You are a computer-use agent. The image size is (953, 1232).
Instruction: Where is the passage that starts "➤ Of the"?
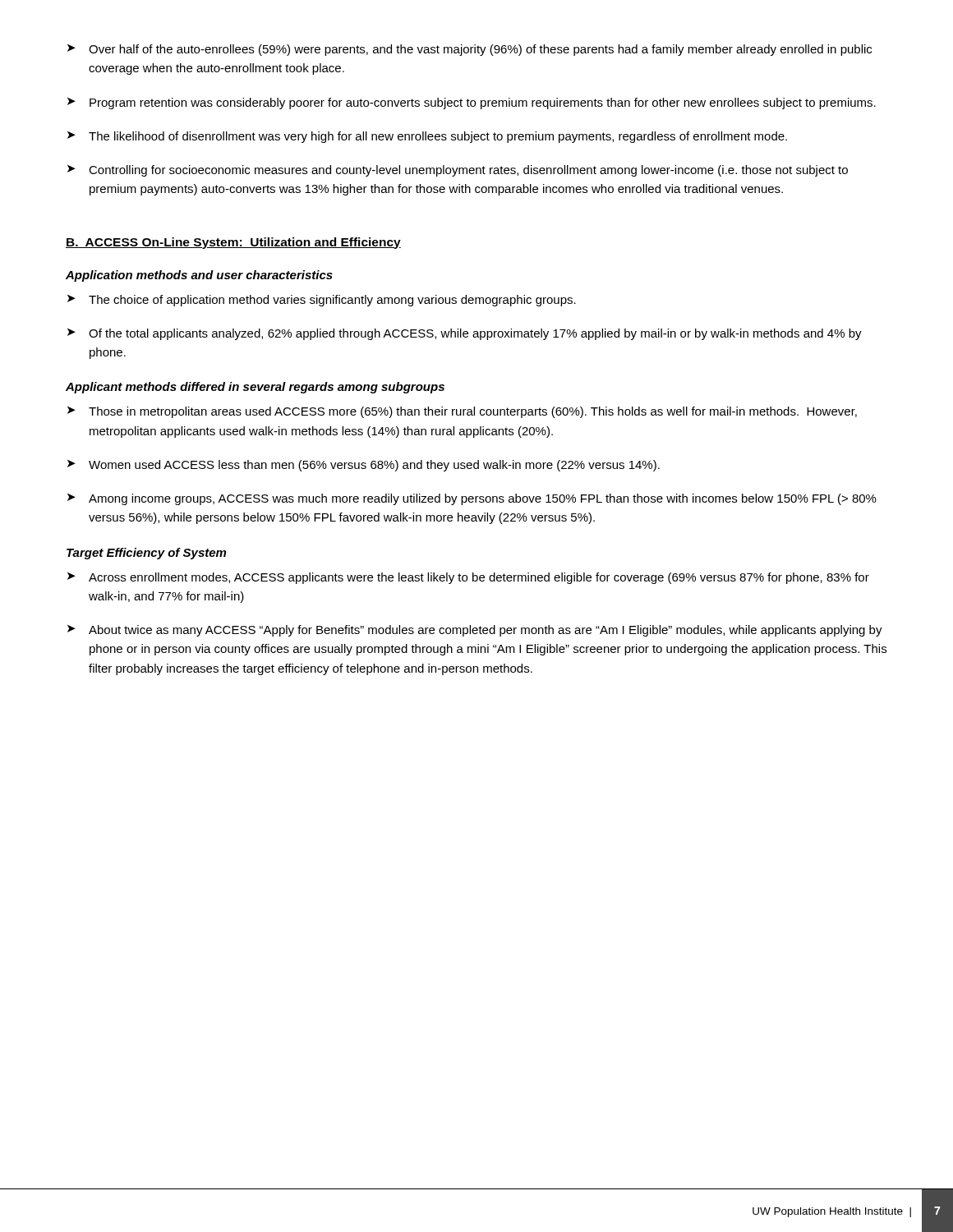pos(476,342)
